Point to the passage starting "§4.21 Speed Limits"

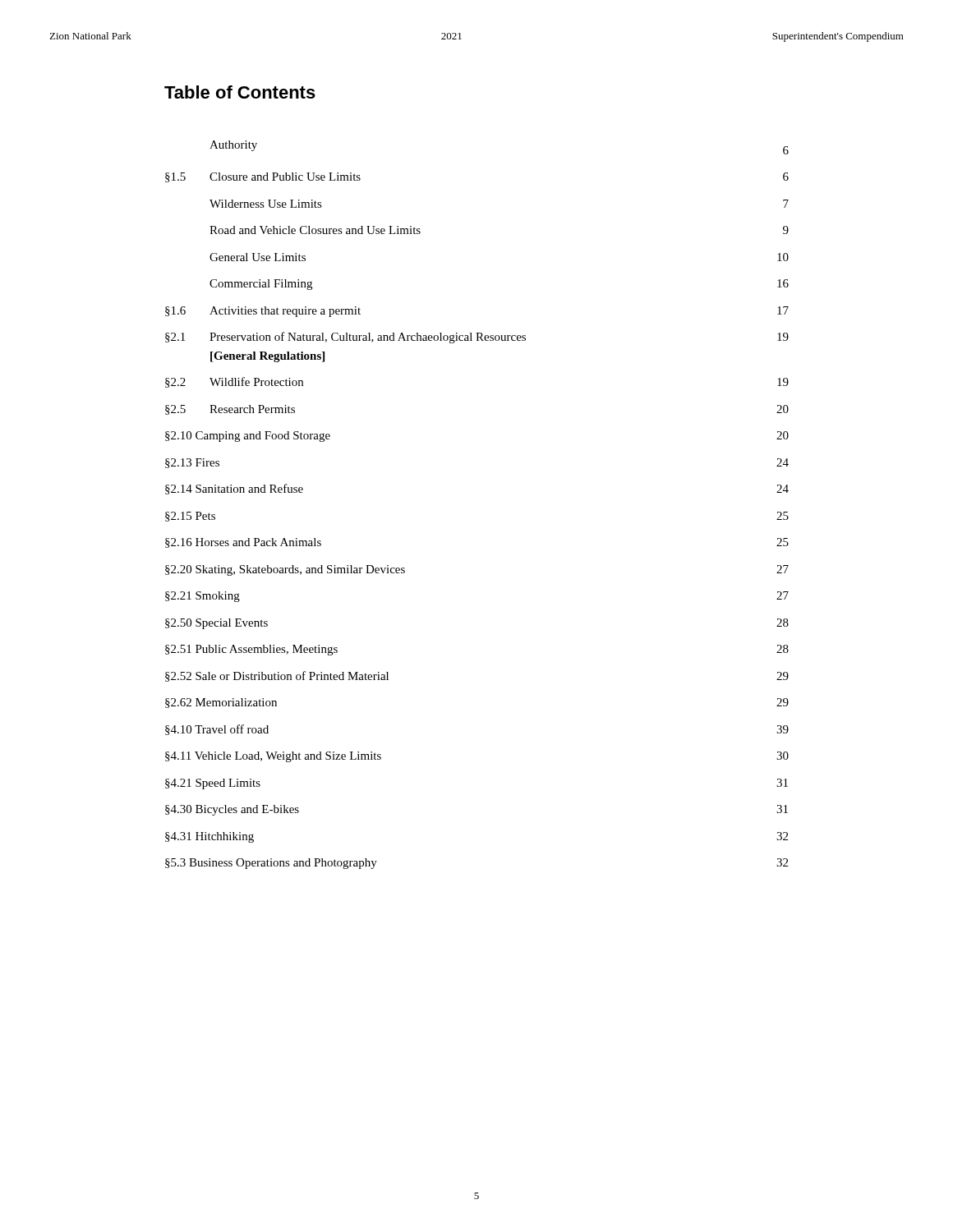(213, 784)
